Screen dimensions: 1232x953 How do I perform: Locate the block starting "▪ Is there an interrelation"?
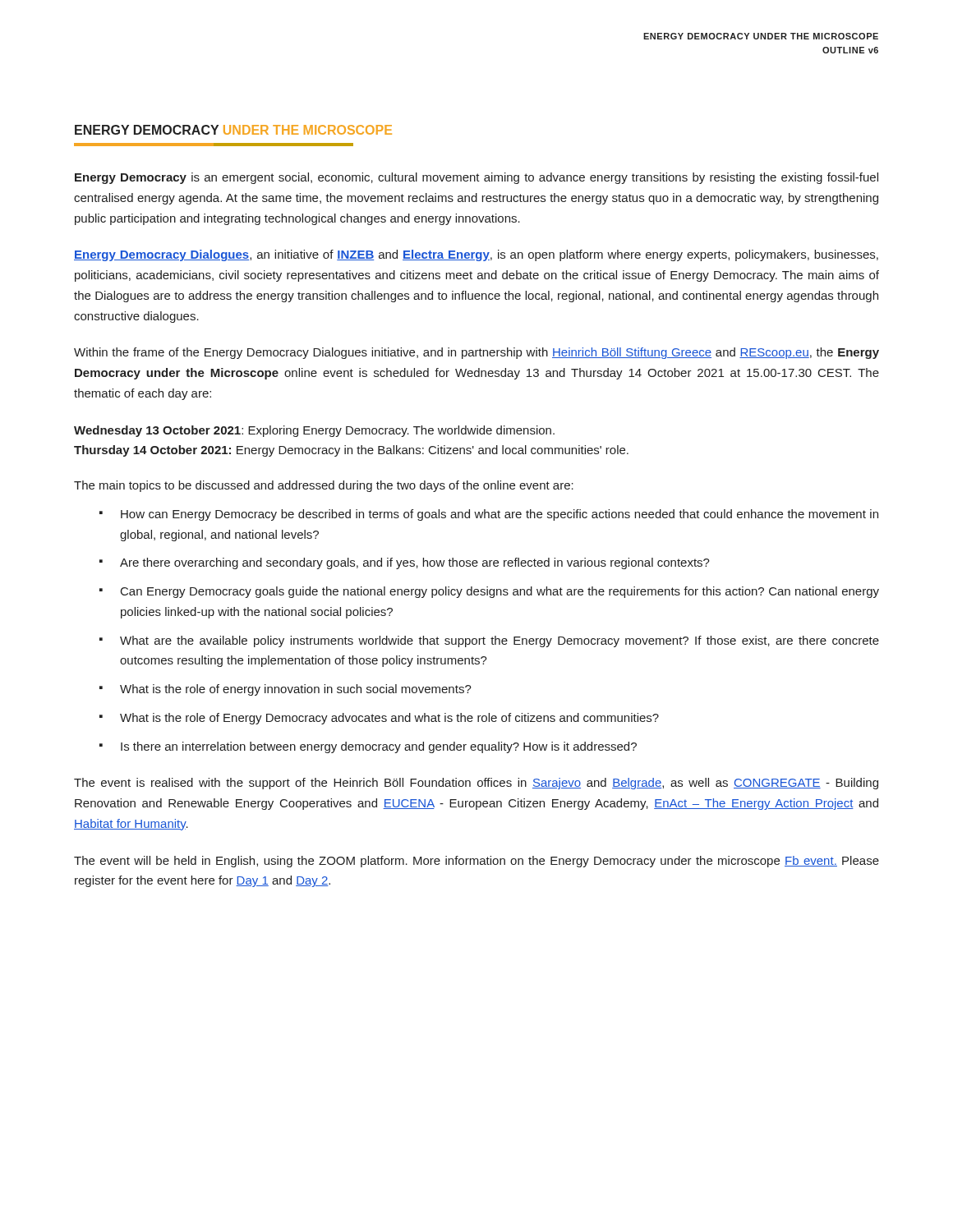coord(489,747)
